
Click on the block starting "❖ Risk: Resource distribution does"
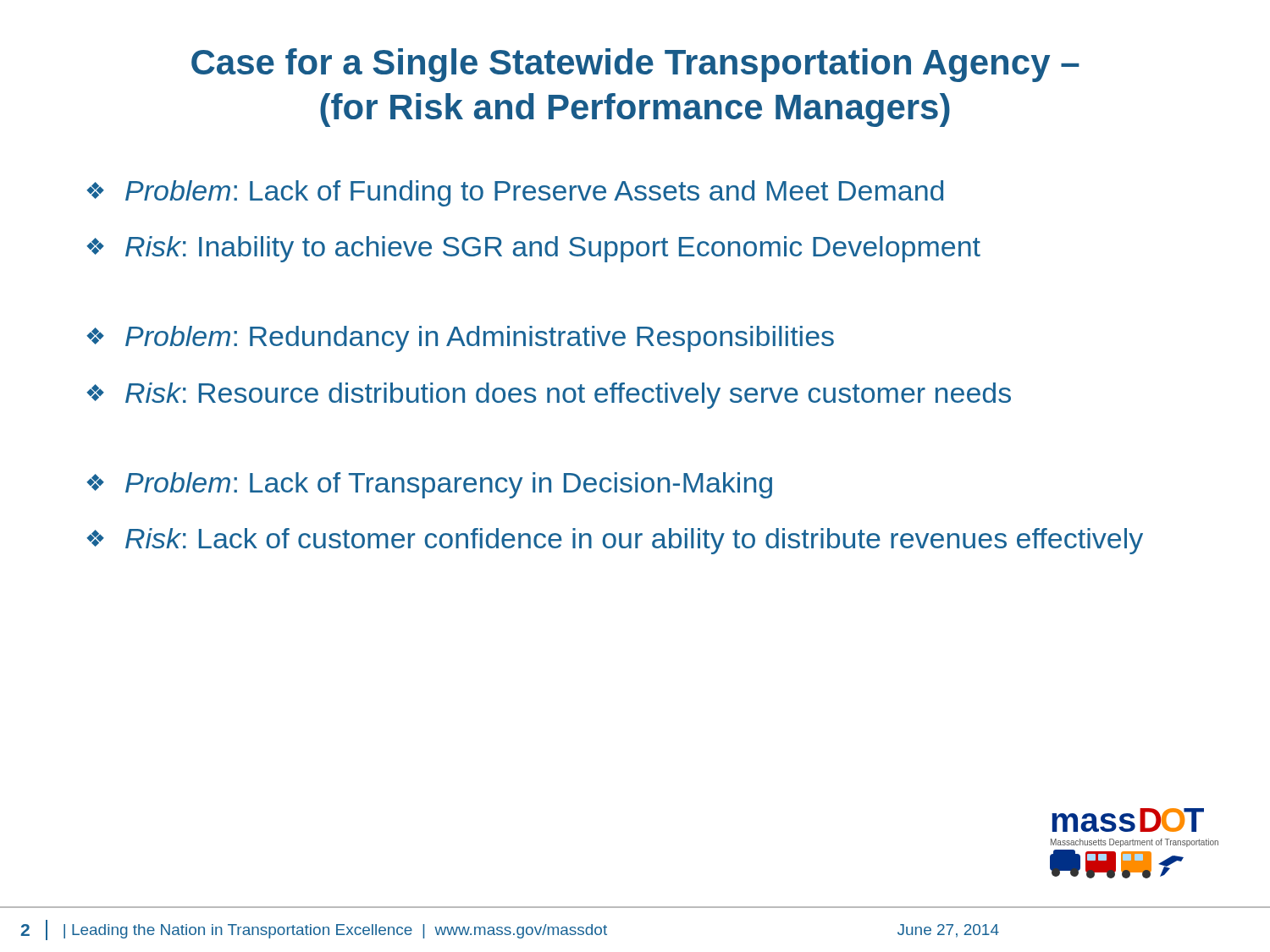click(548, 392)
